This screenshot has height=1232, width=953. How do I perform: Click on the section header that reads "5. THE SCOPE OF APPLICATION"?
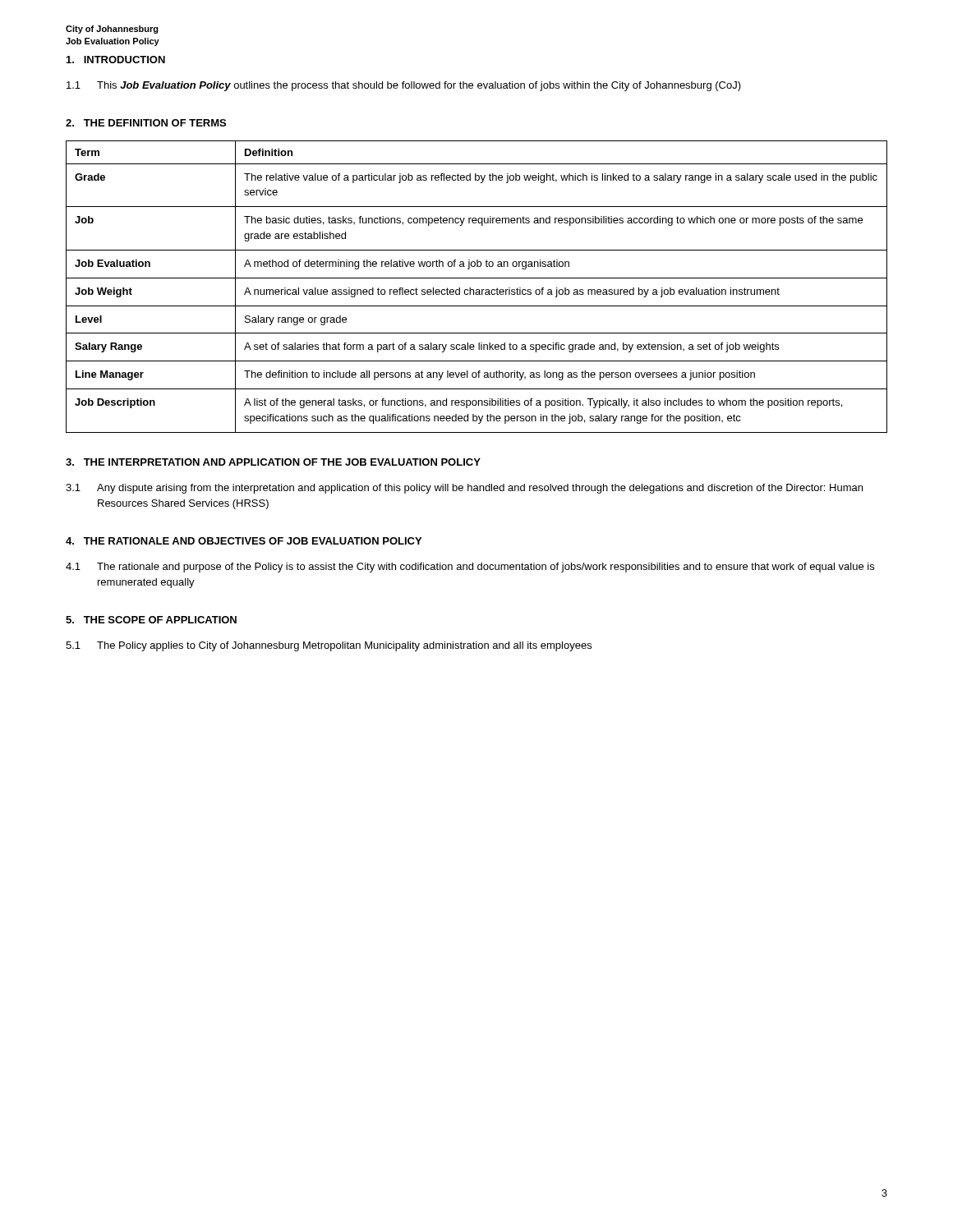click(x=151, y=620)
